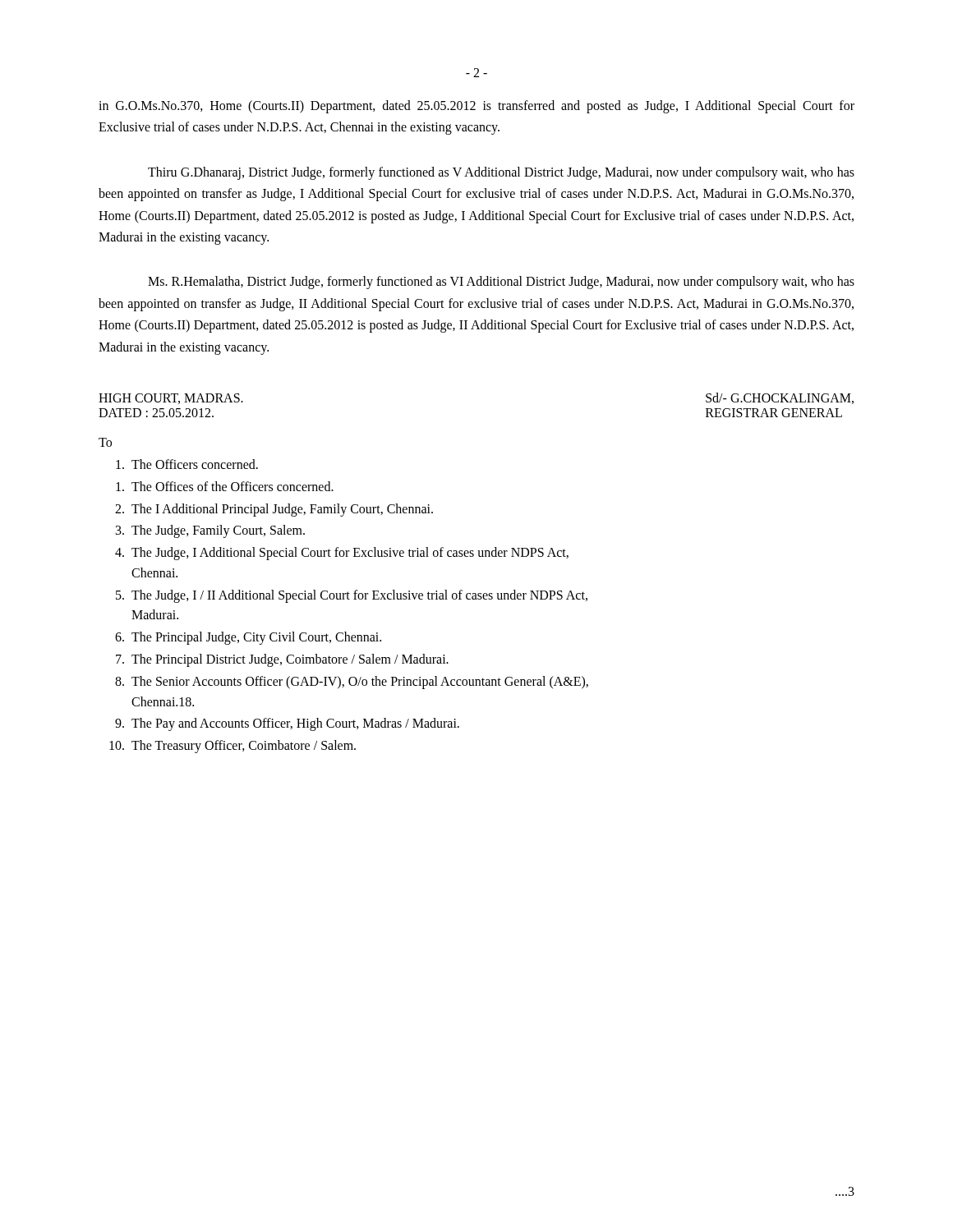Locate the text block containing "Thiru G.Dhanaraj, District"
The image size is (953, 1232).
(476, 204)
